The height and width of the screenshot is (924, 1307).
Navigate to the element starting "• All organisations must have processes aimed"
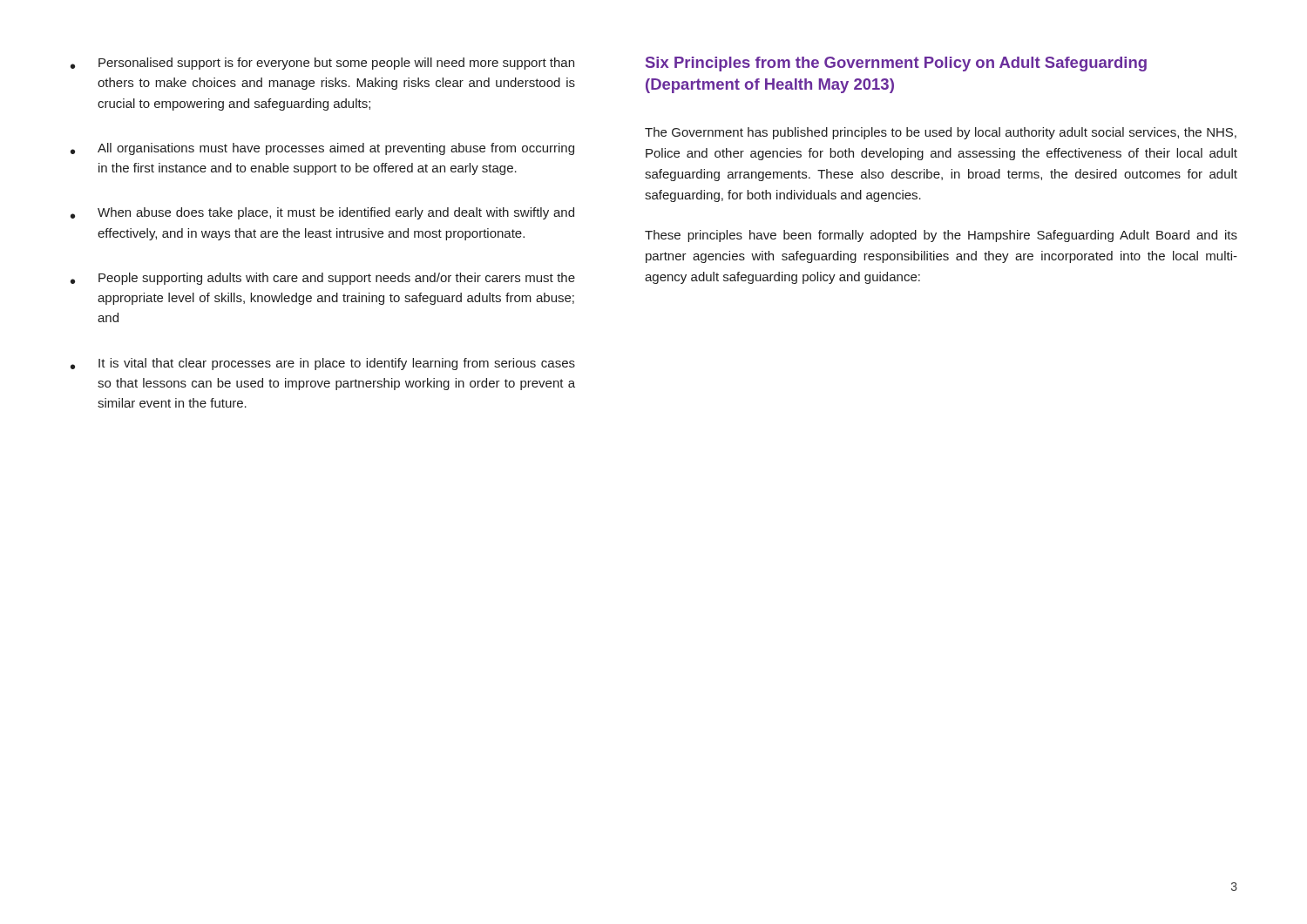click(x=322, y=158)
